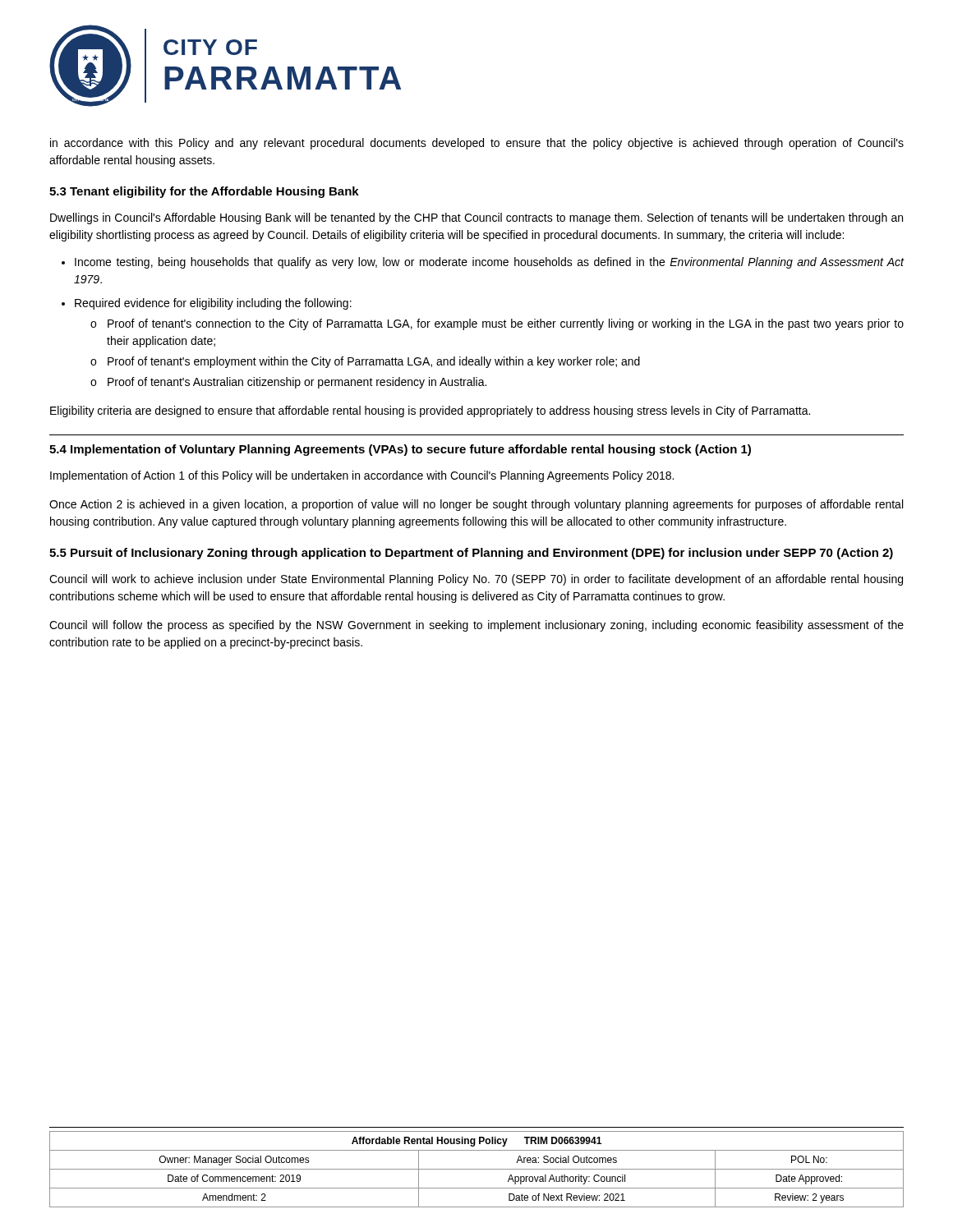This screenshot has height=1232, width=953.
Task: Click the passage that begins "Dwellings in Council's Affordable Housing Bank"
Action: pos(476,227)
